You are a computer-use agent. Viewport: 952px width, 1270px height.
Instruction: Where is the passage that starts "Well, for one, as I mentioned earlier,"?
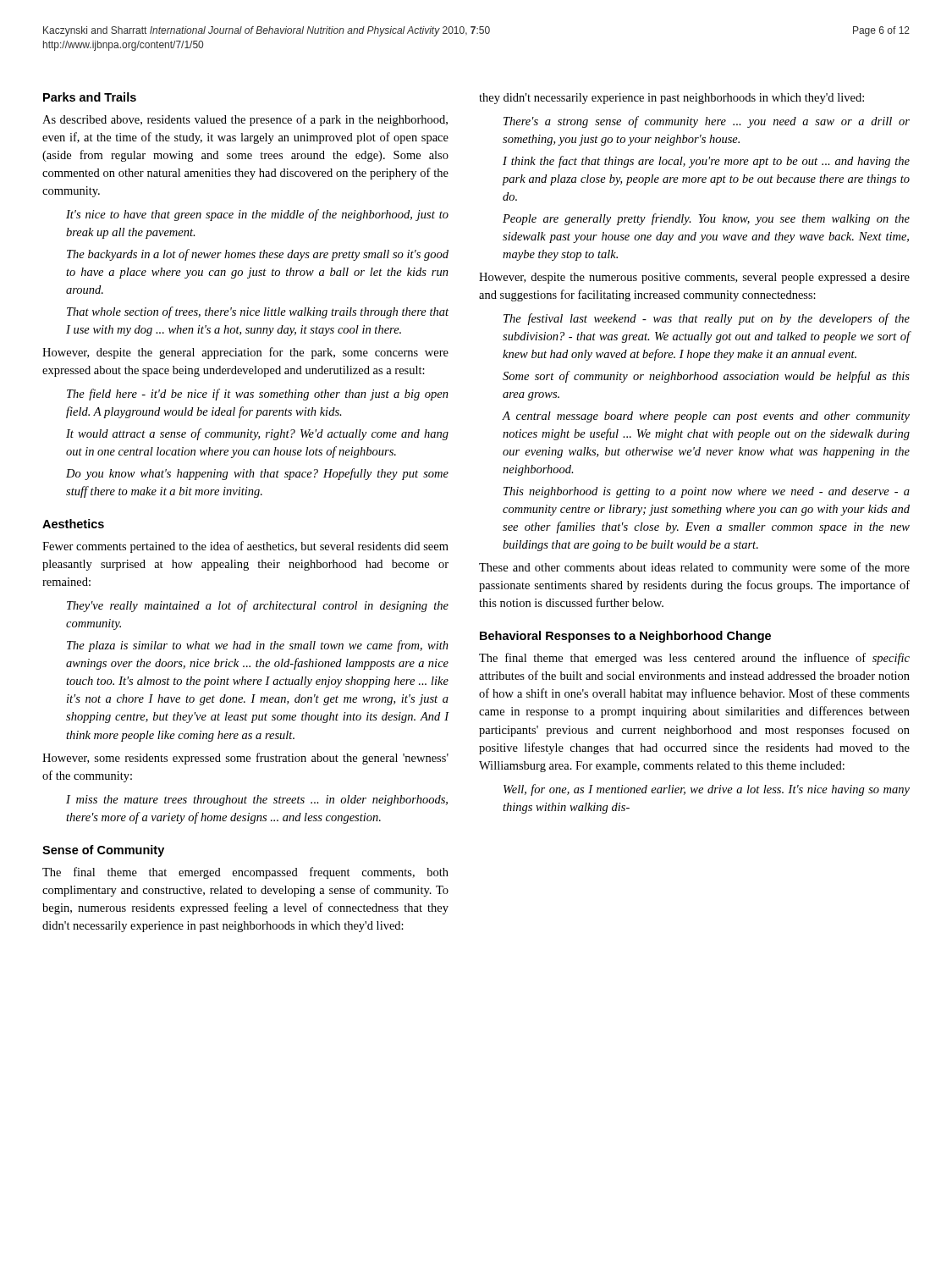click(706, 798)
